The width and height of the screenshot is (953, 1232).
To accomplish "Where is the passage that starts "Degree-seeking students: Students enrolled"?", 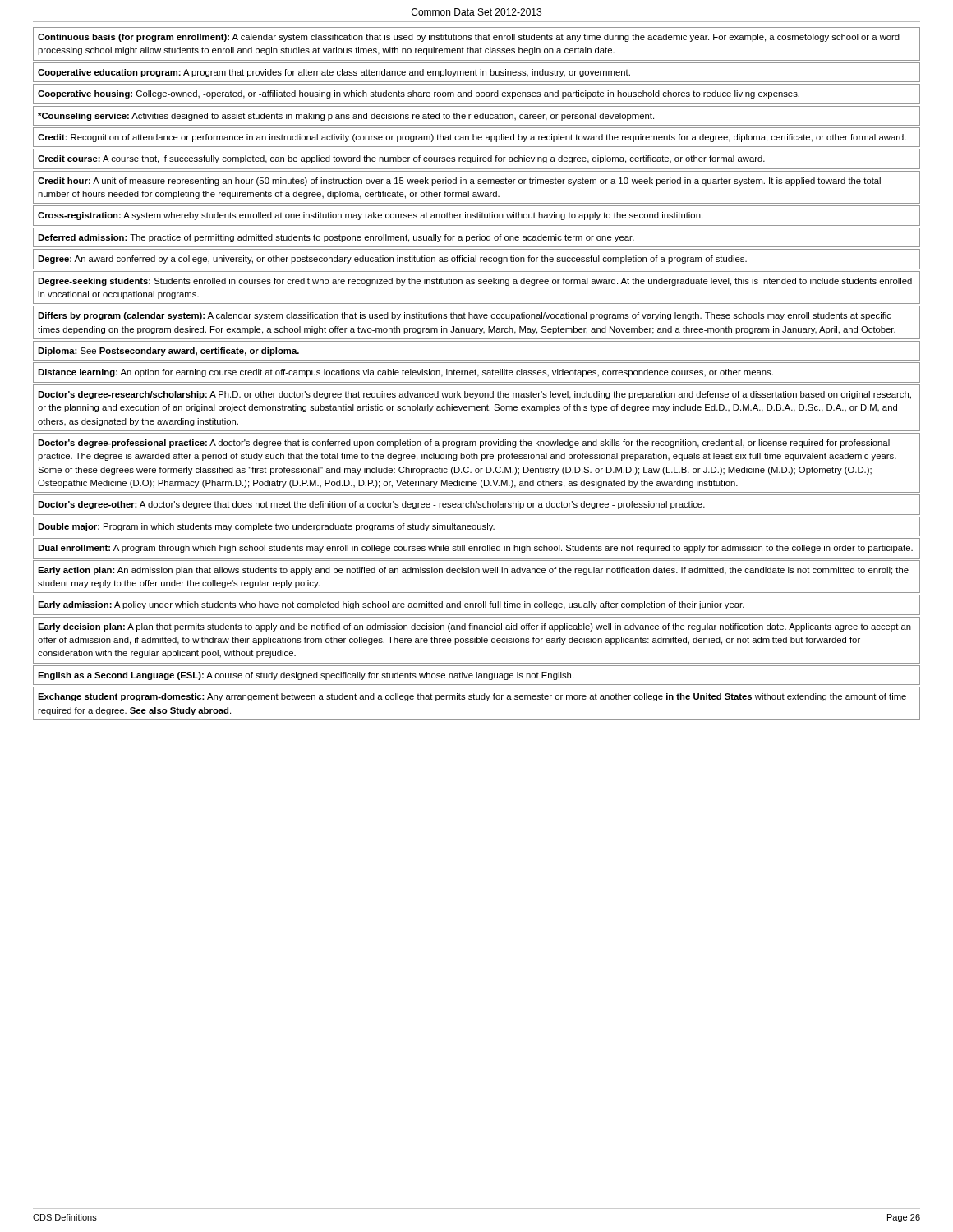I will [x=476, y=287].
